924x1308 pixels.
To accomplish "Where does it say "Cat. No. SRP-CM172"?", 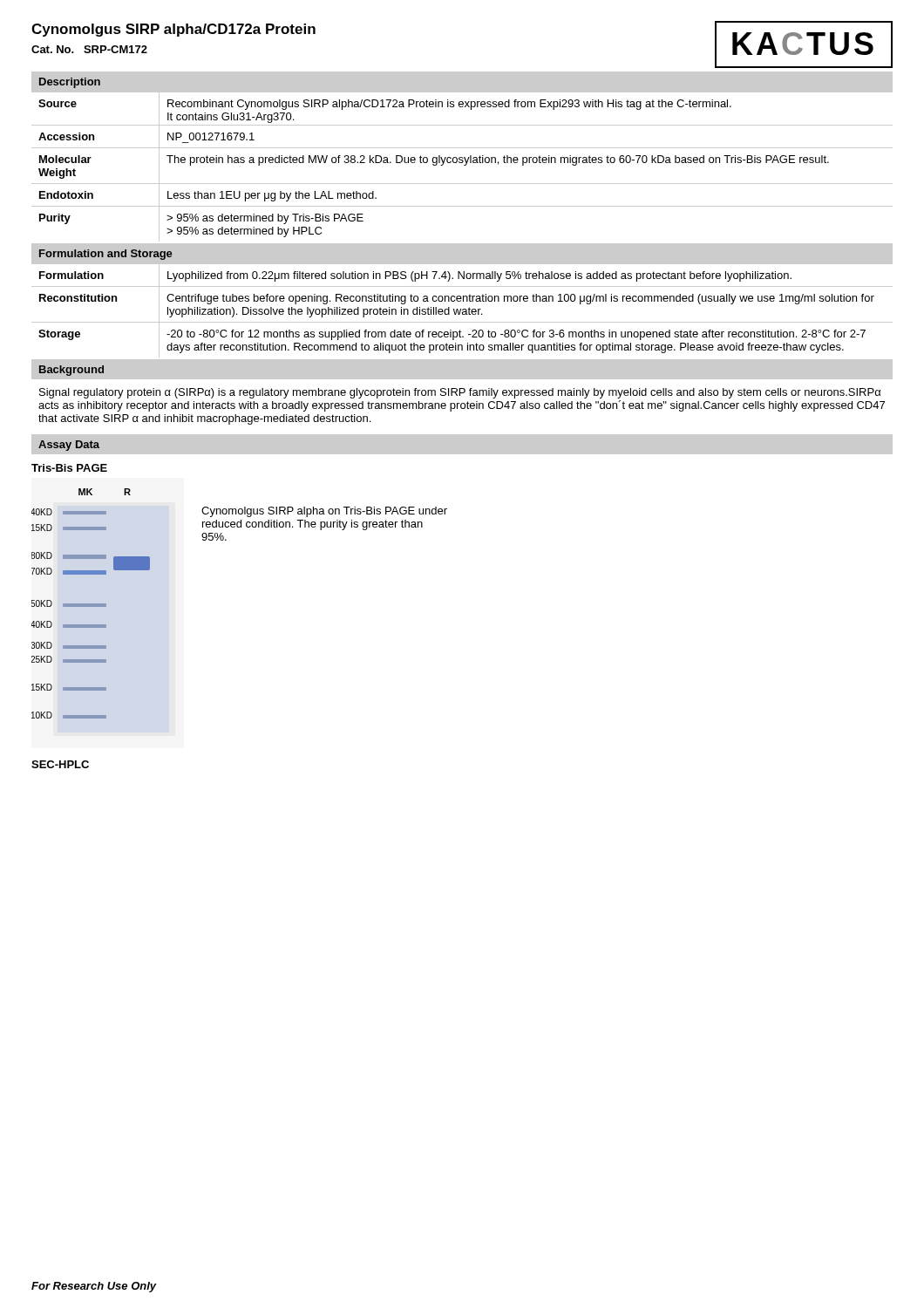I will point(89,49).
